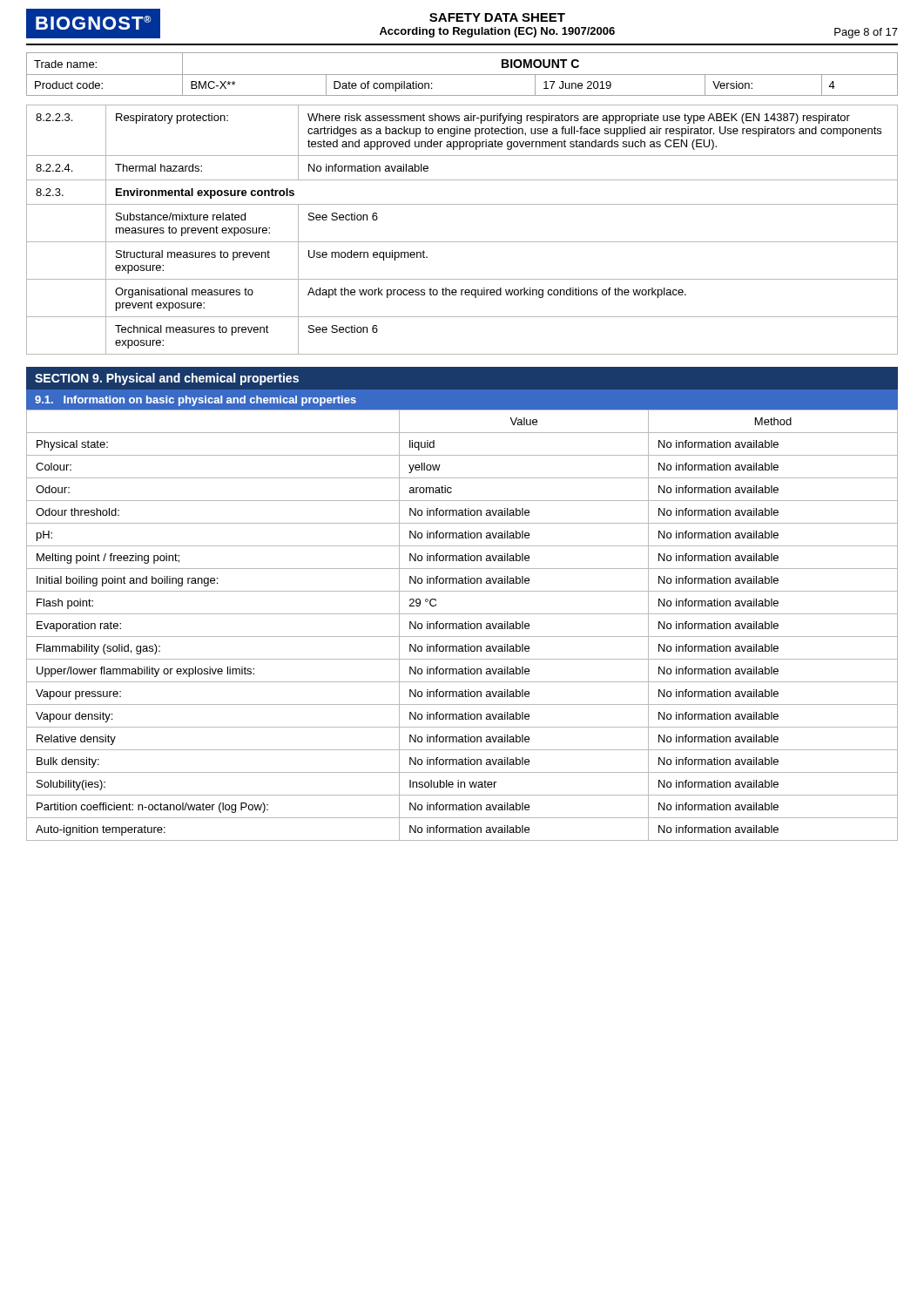Point to the element starting "SECTION 9. Physical and chemical properties"
924x1307 pixels.
167,378
